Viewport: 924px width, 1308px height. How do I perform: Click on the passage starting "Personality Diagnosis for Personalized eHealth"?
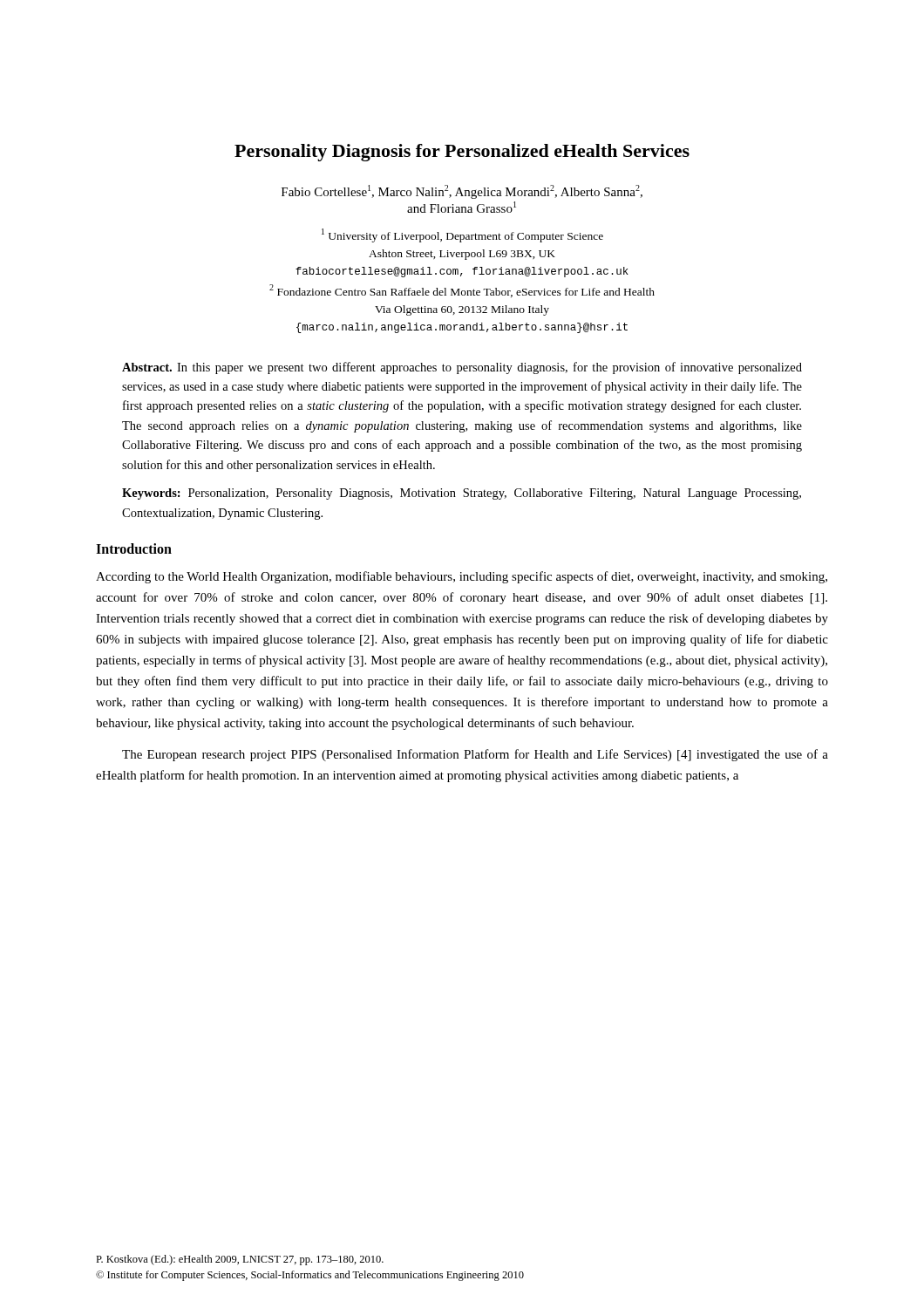pyautogui.click(x=462, y=151)
